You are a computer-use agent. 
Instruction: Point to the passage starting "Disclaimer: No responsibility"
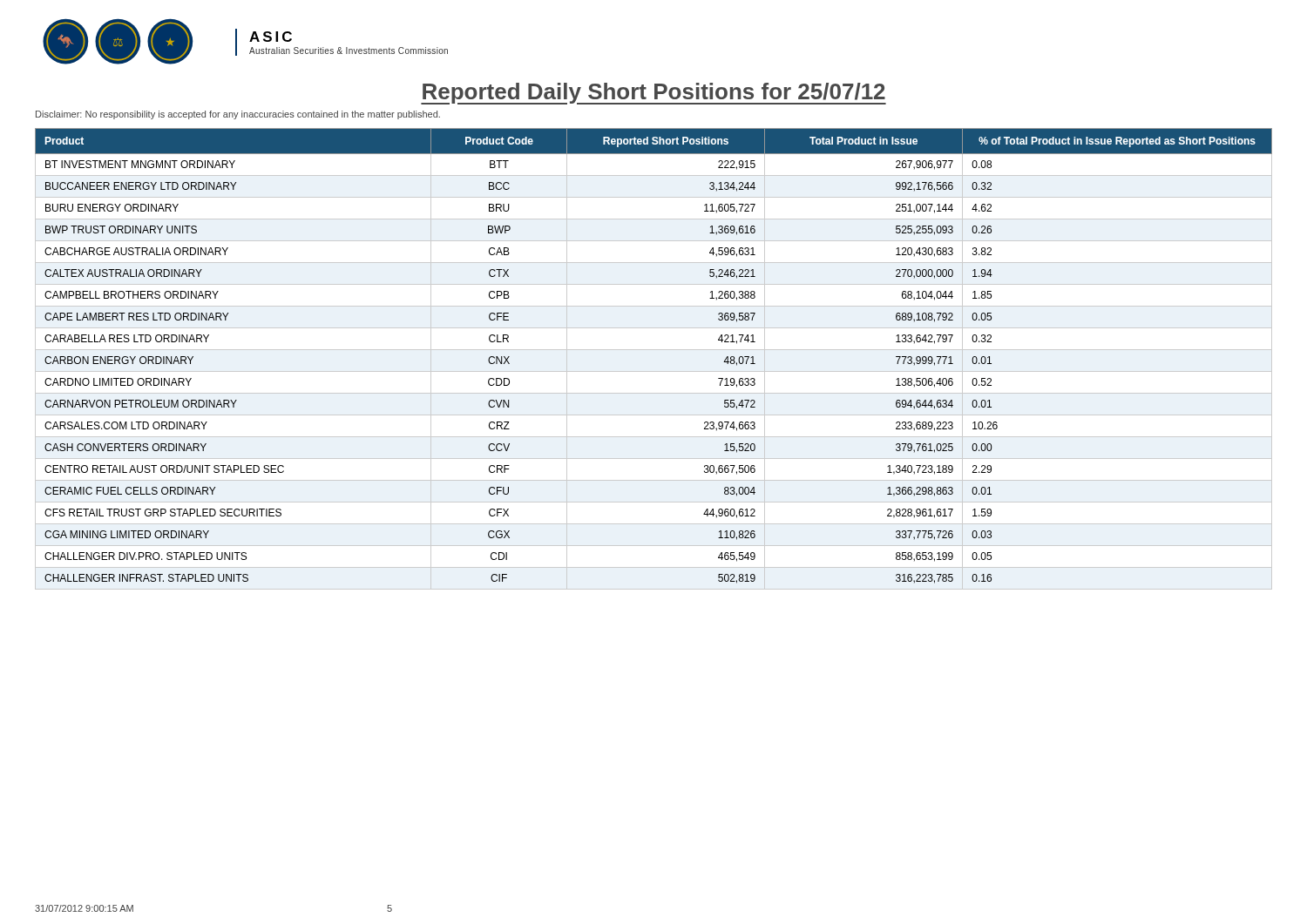click(x=238, y=114)
